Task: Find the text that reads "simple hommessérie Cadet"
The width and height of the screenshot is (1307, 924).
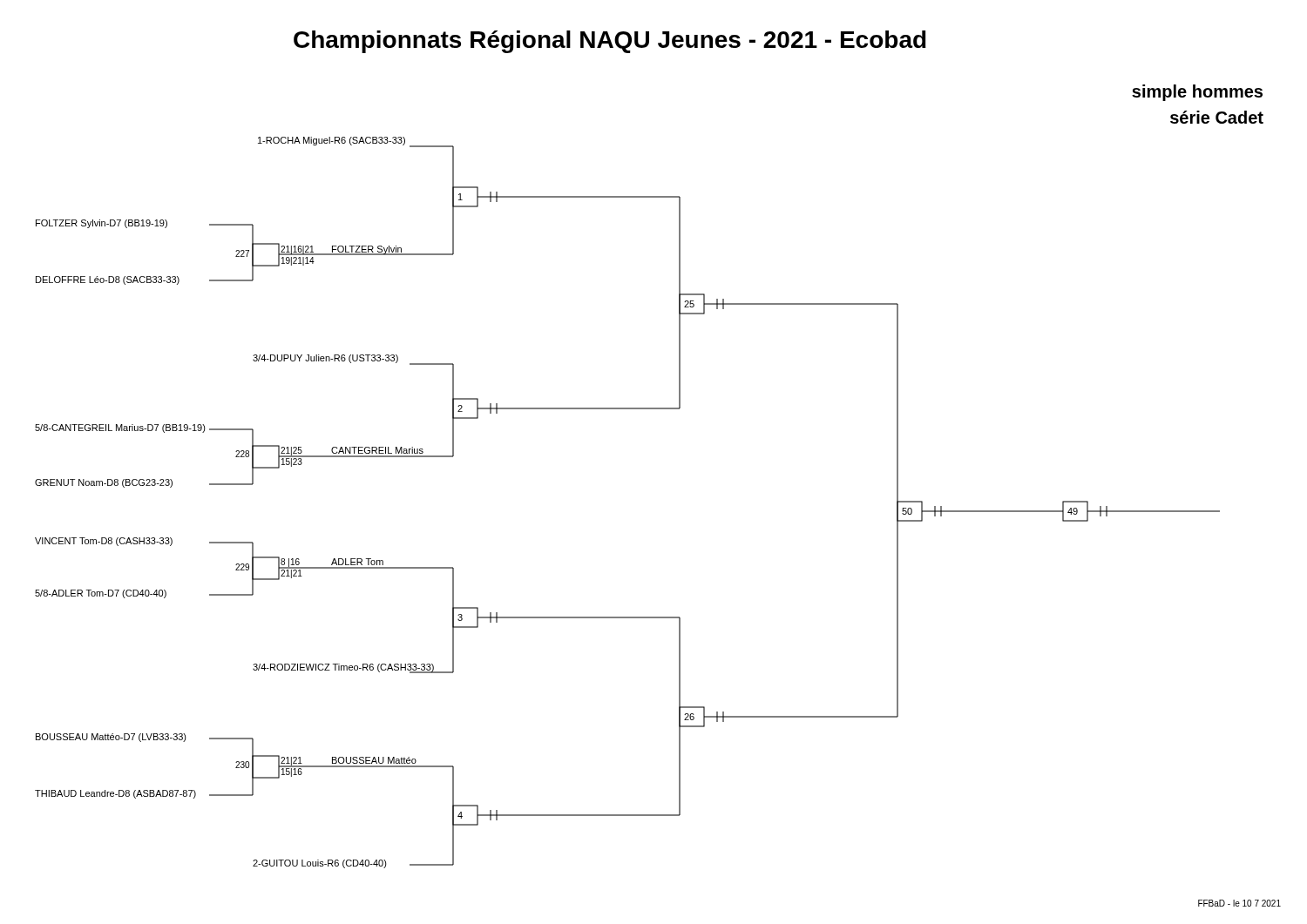Action: (1198, 105)
